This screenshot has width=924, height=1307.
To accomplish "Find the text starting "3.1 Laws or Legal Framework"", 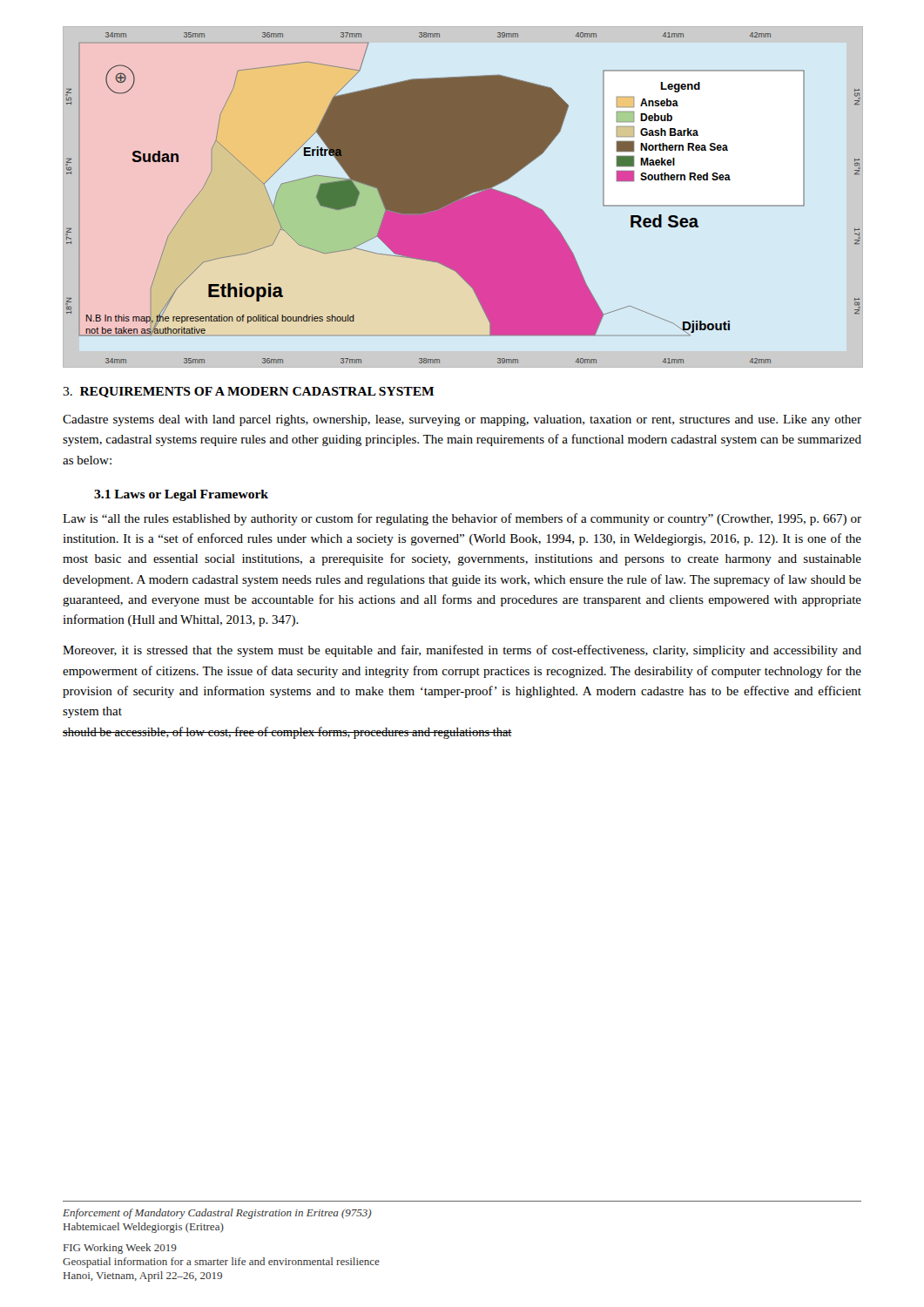I will pyautogui.click(x=181, y=493).
